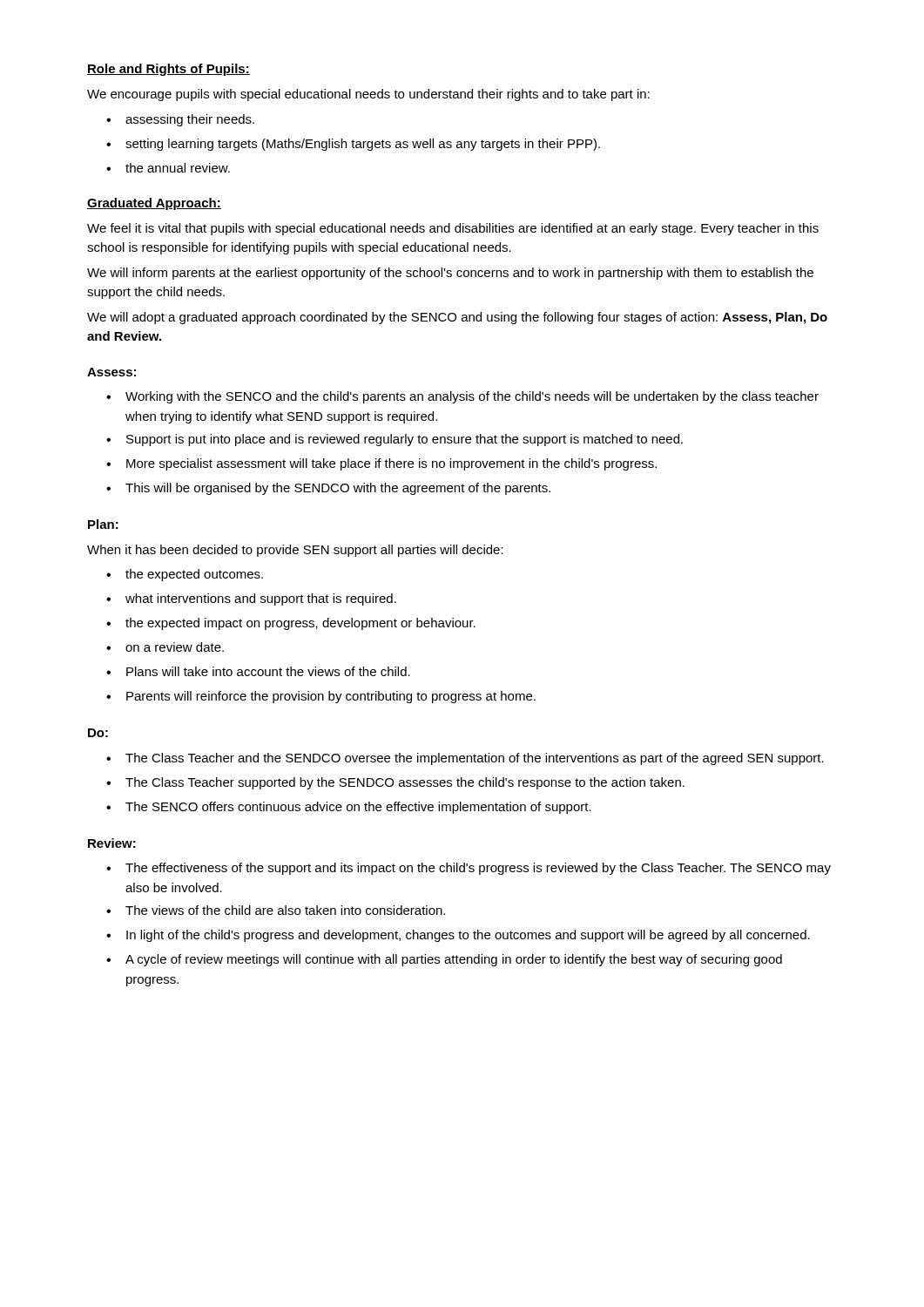Locate the list item that reads "•setting learning targets (Maths/English targets as"
This screenshot has width=924, height=1307.
[354, 144]
